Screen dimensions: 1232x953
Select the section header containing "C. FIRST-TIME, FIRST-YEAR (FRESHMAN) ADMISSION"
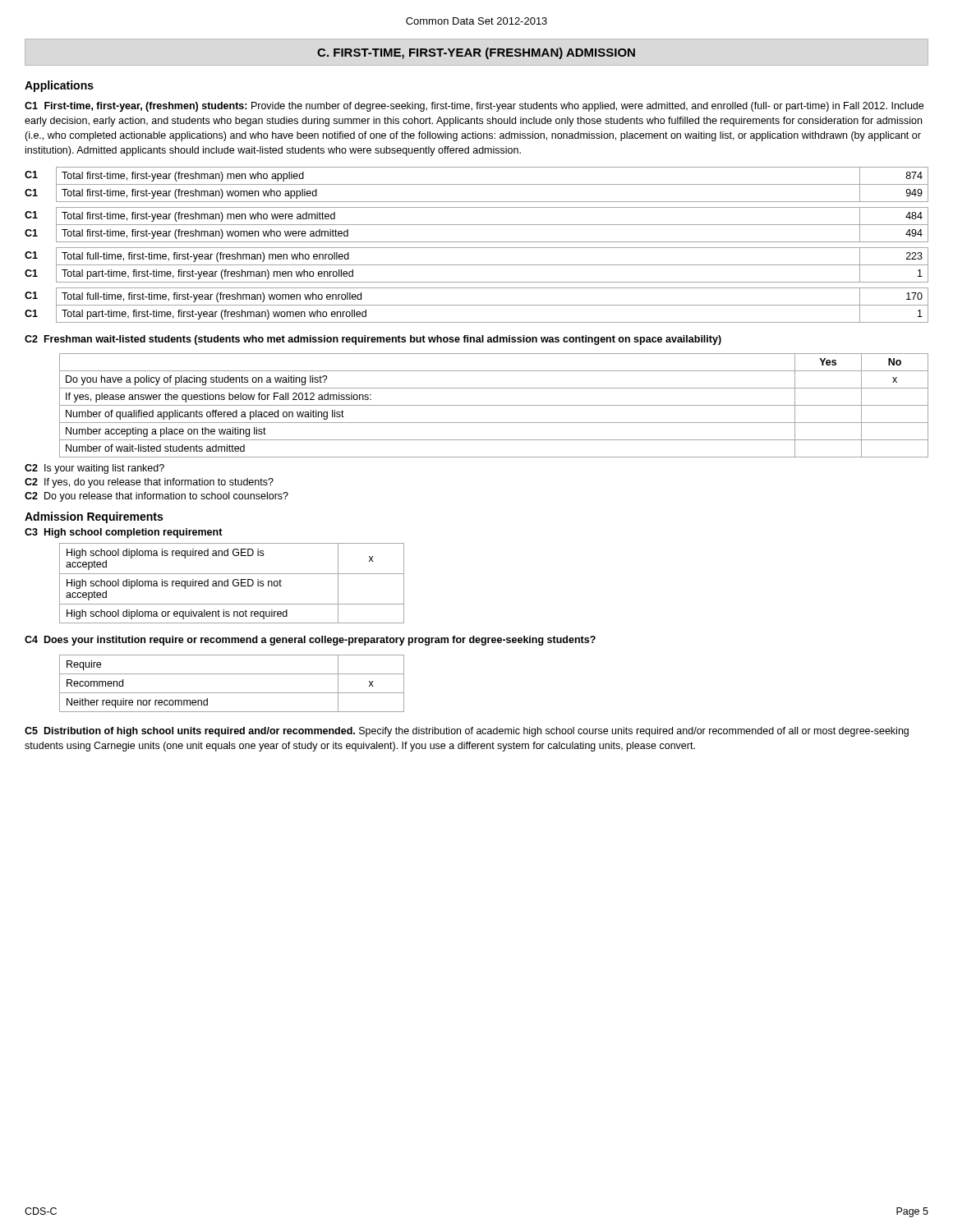476,52
